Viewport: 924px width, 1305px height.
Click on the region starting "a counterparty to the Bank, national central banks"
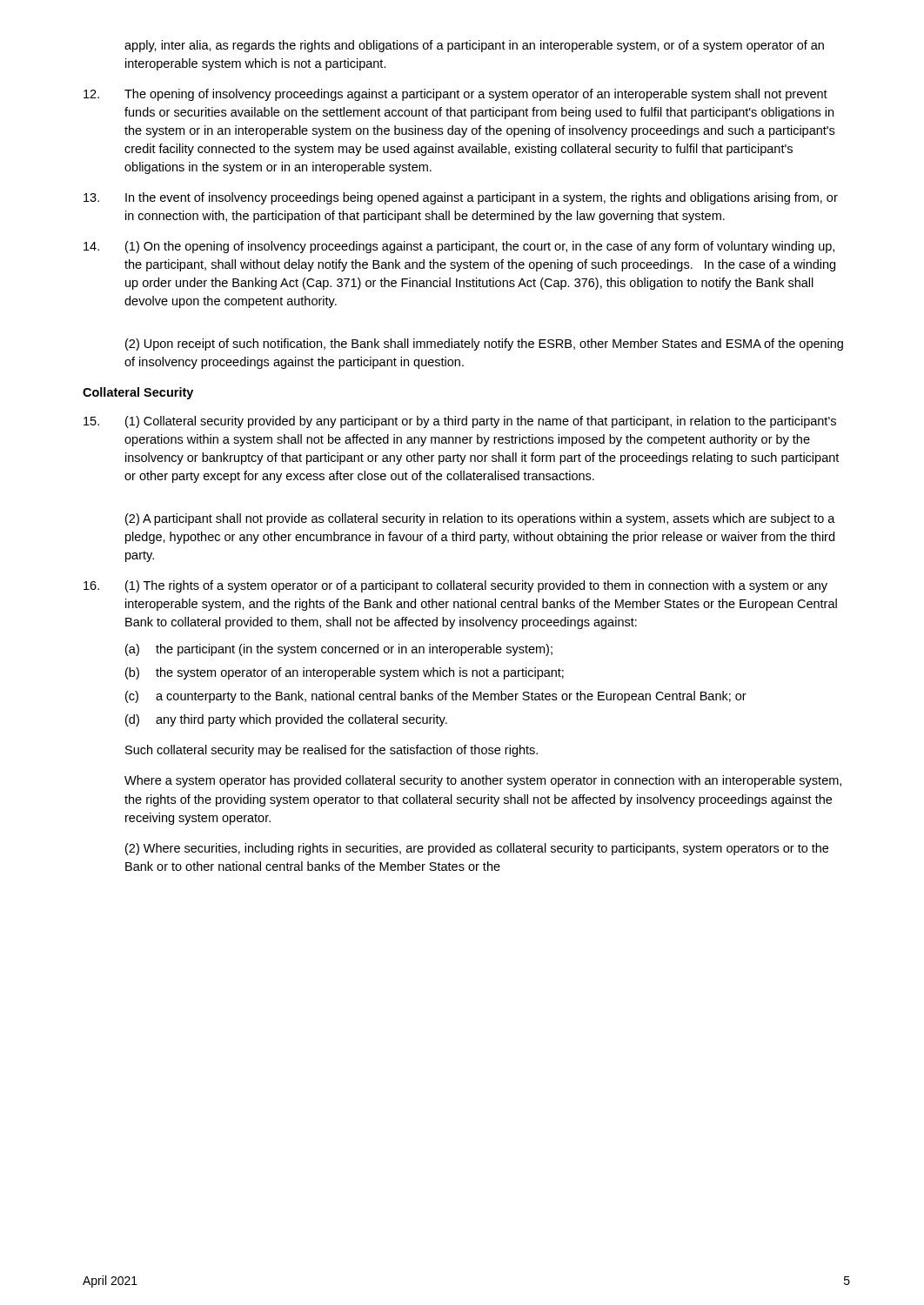(x=451, y=696)
